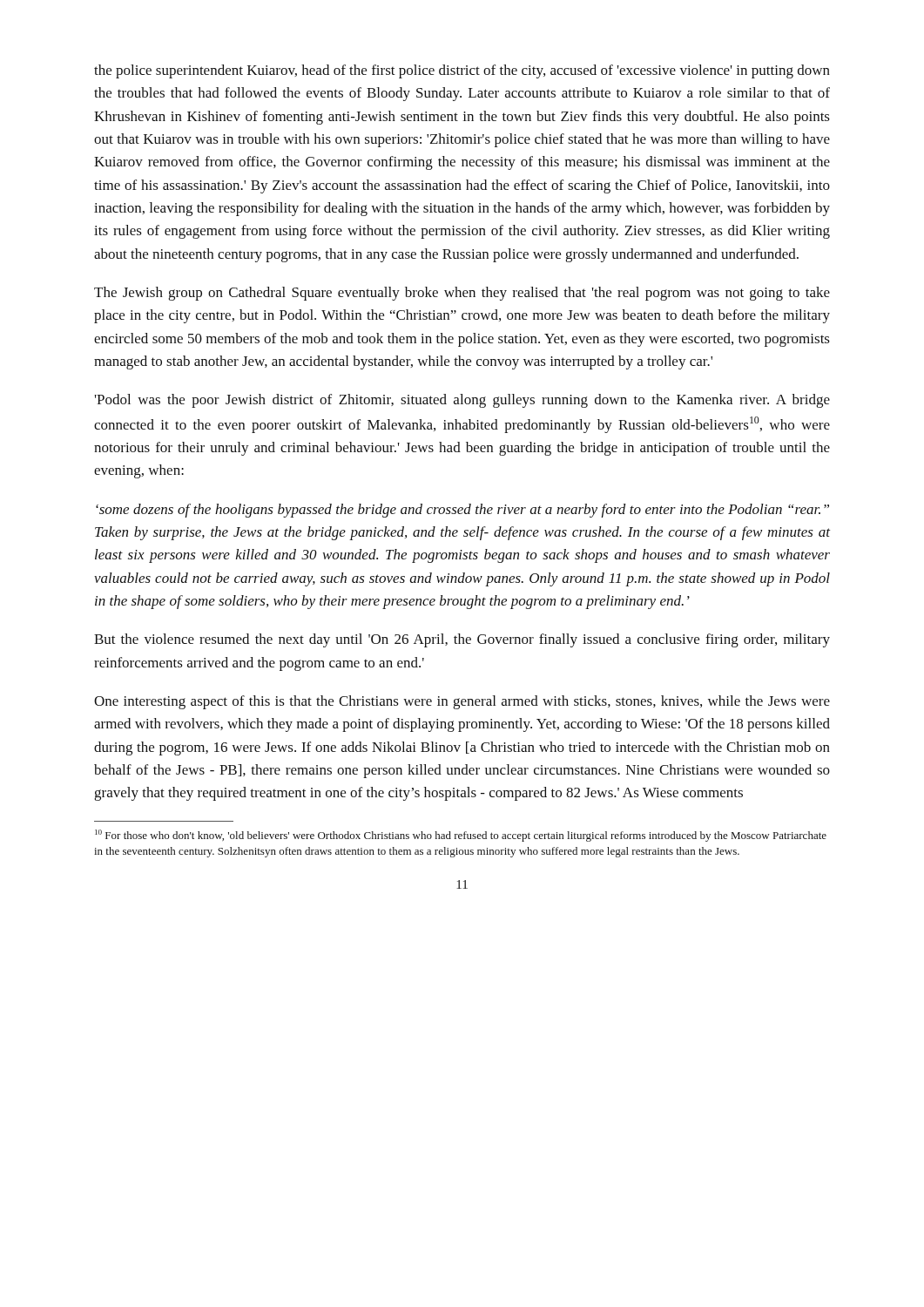
Task: Select the text block that says "‘some dozens of the hooligans bypassed the"
Action: (462, 555)
